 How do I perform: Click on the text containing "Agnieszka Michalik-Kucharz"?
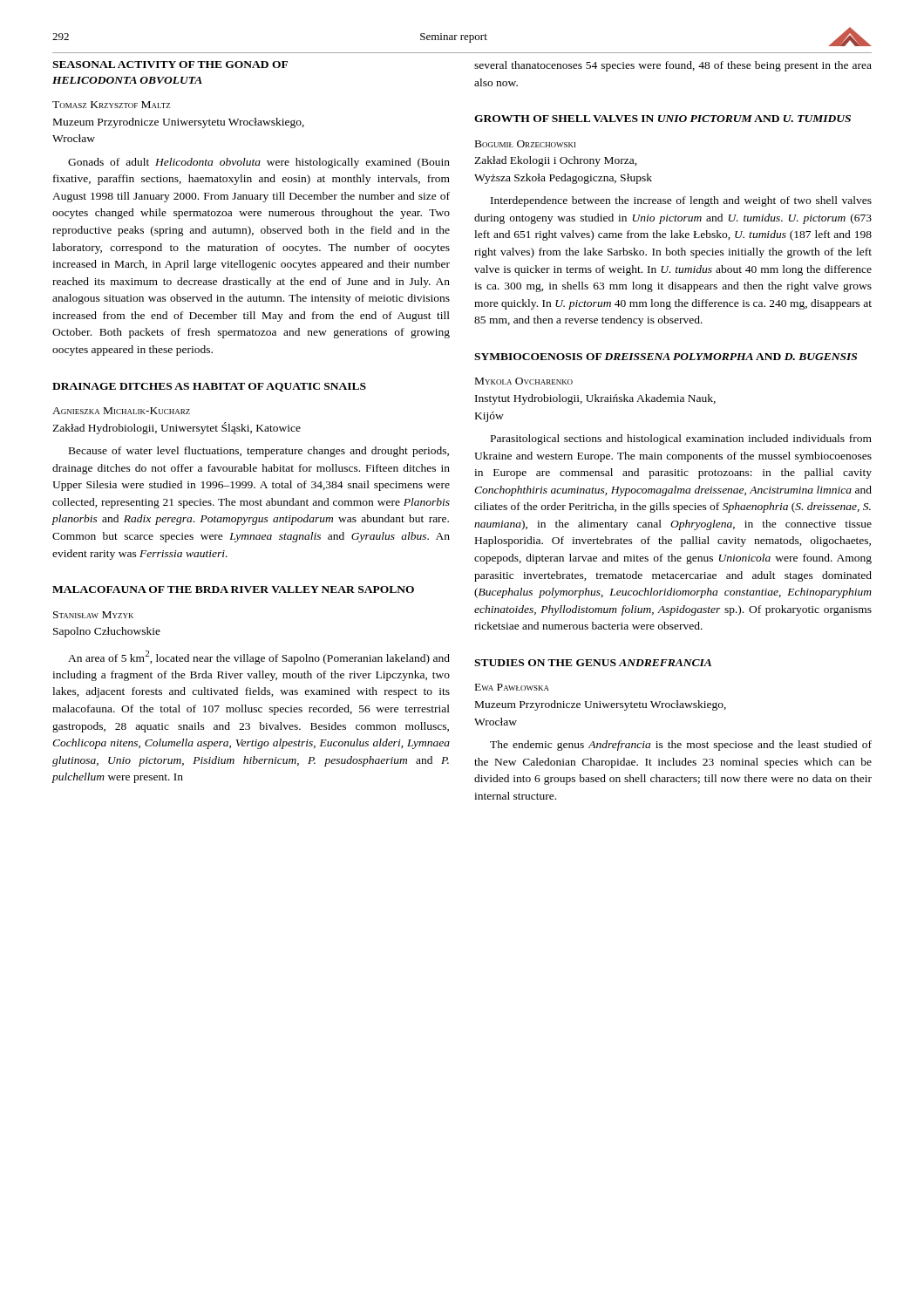(x=121, y=410)
